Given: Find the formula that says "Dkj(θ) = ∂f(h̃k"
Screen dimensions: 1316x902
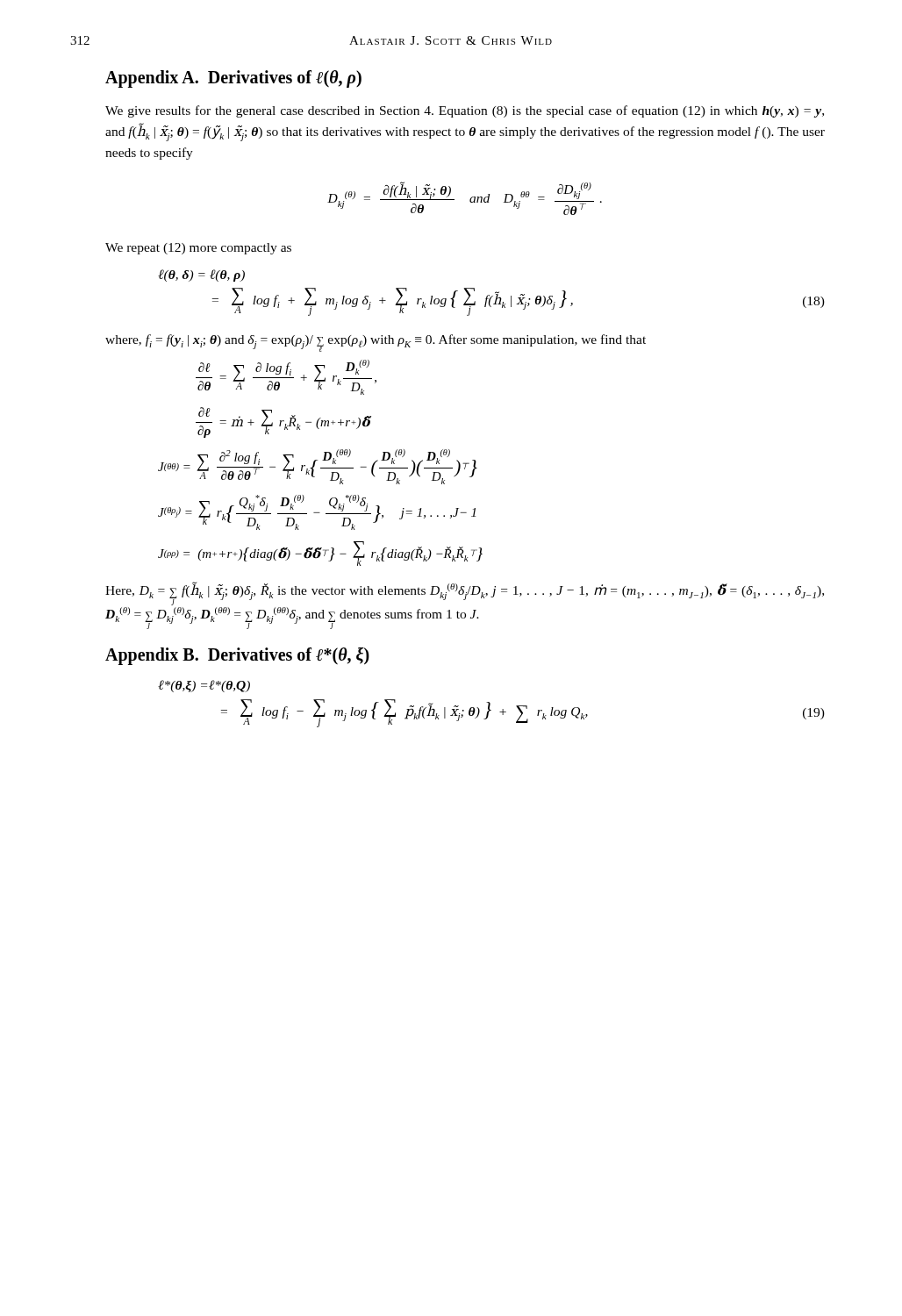Looking at the screenshot, I should click(x=465, y=200).
